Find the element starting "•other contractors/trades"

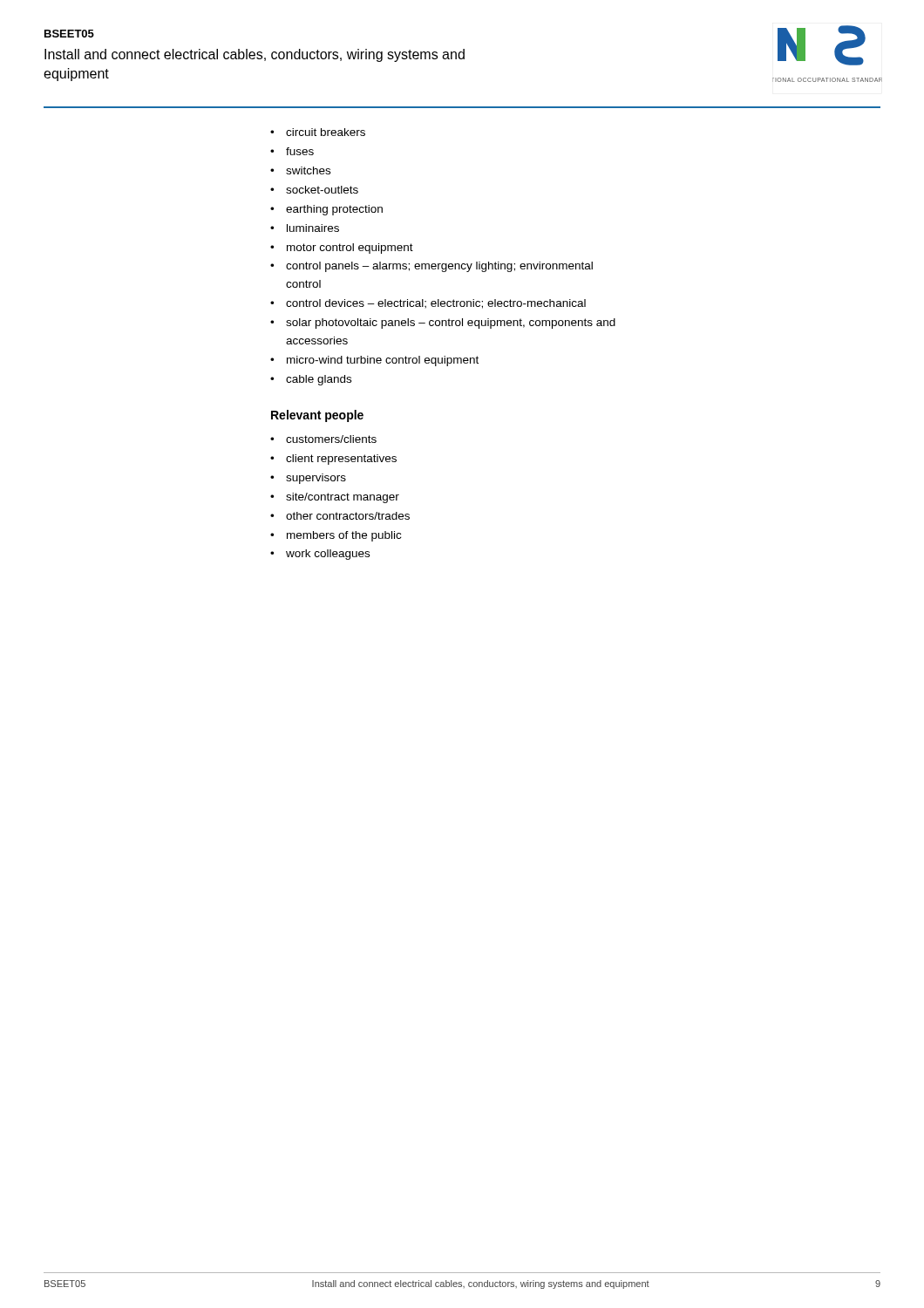(x=340, y=516)
